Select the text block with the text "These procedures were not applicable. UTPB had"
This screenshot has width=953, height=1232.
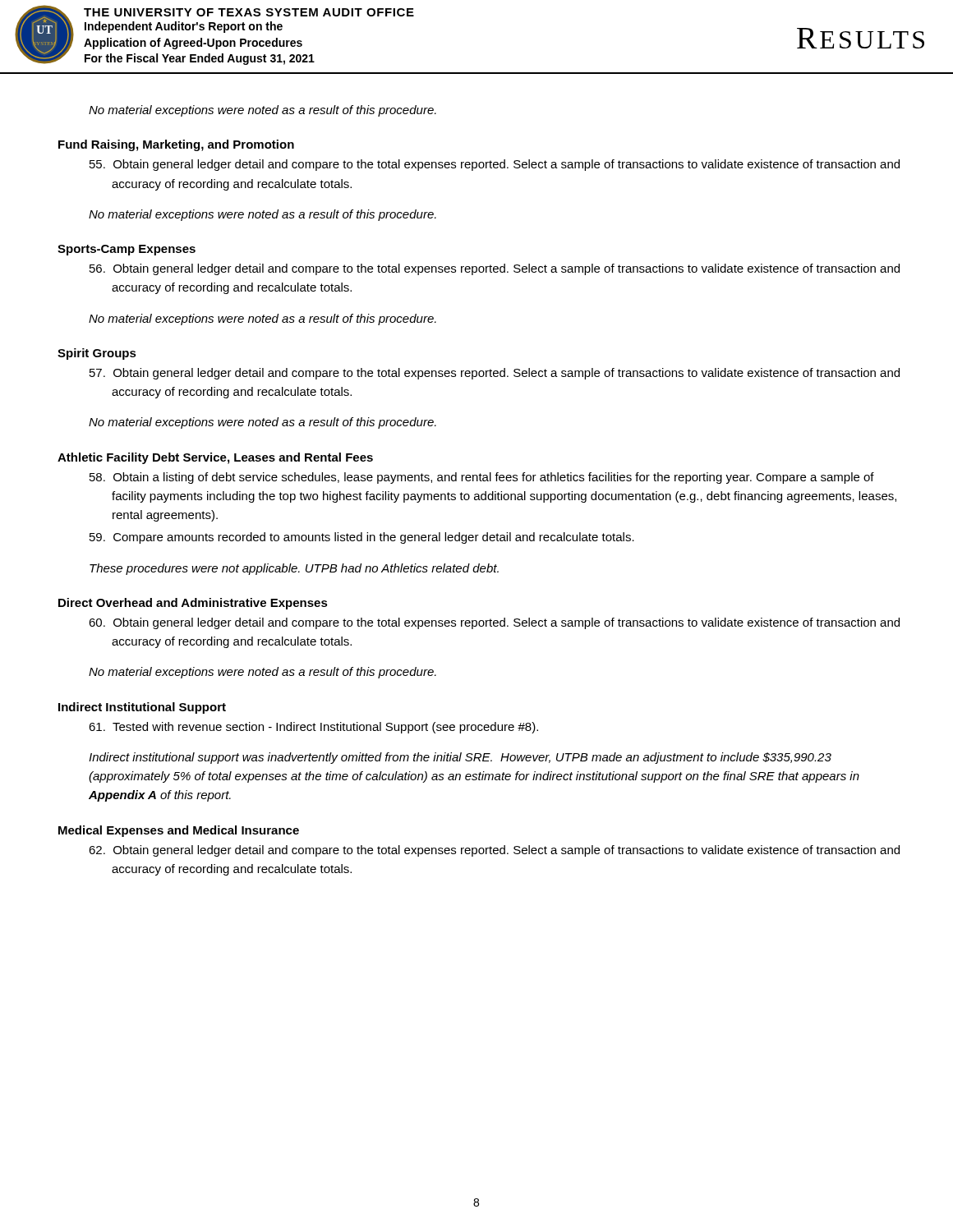(294, 568)
